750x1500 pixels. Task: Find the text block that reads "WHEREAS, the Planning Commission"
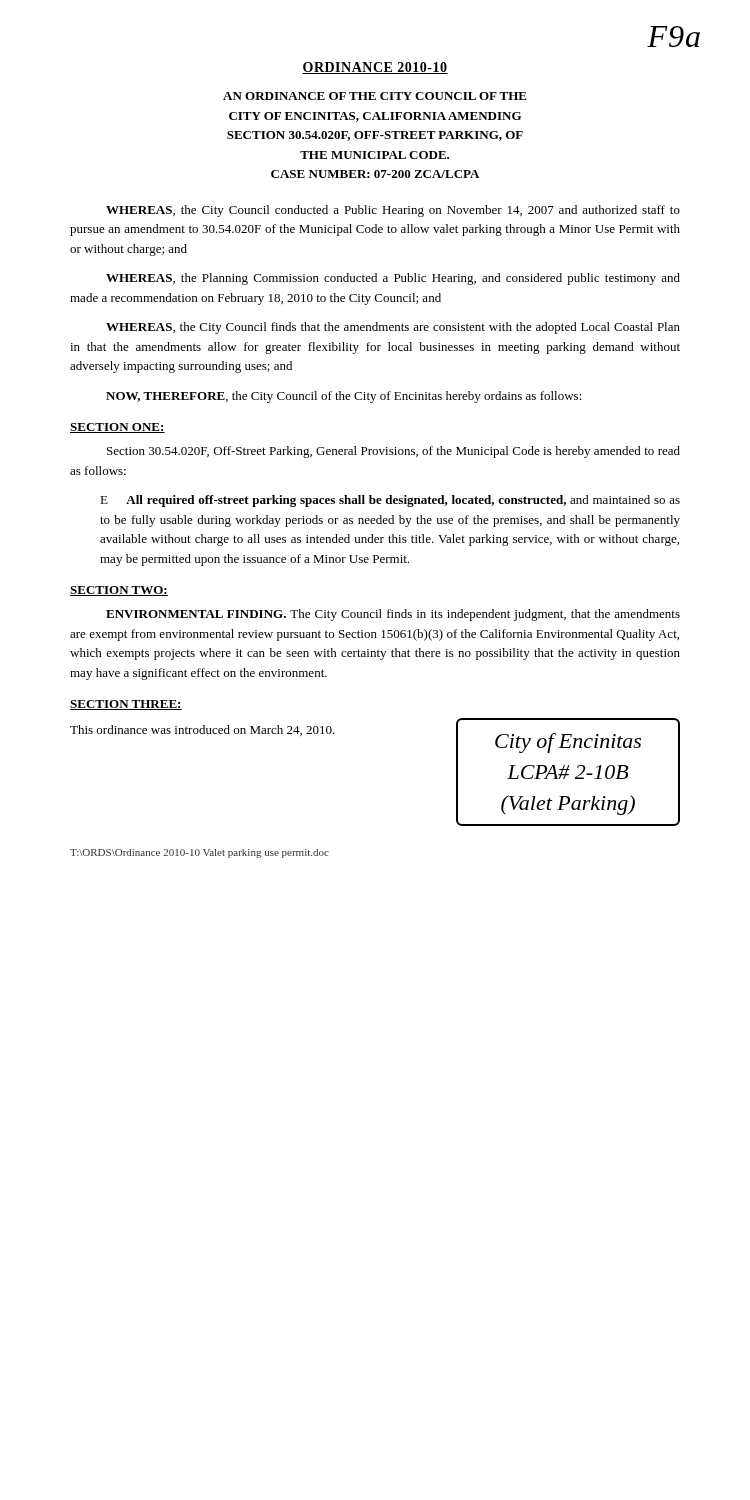pos(375,287)
